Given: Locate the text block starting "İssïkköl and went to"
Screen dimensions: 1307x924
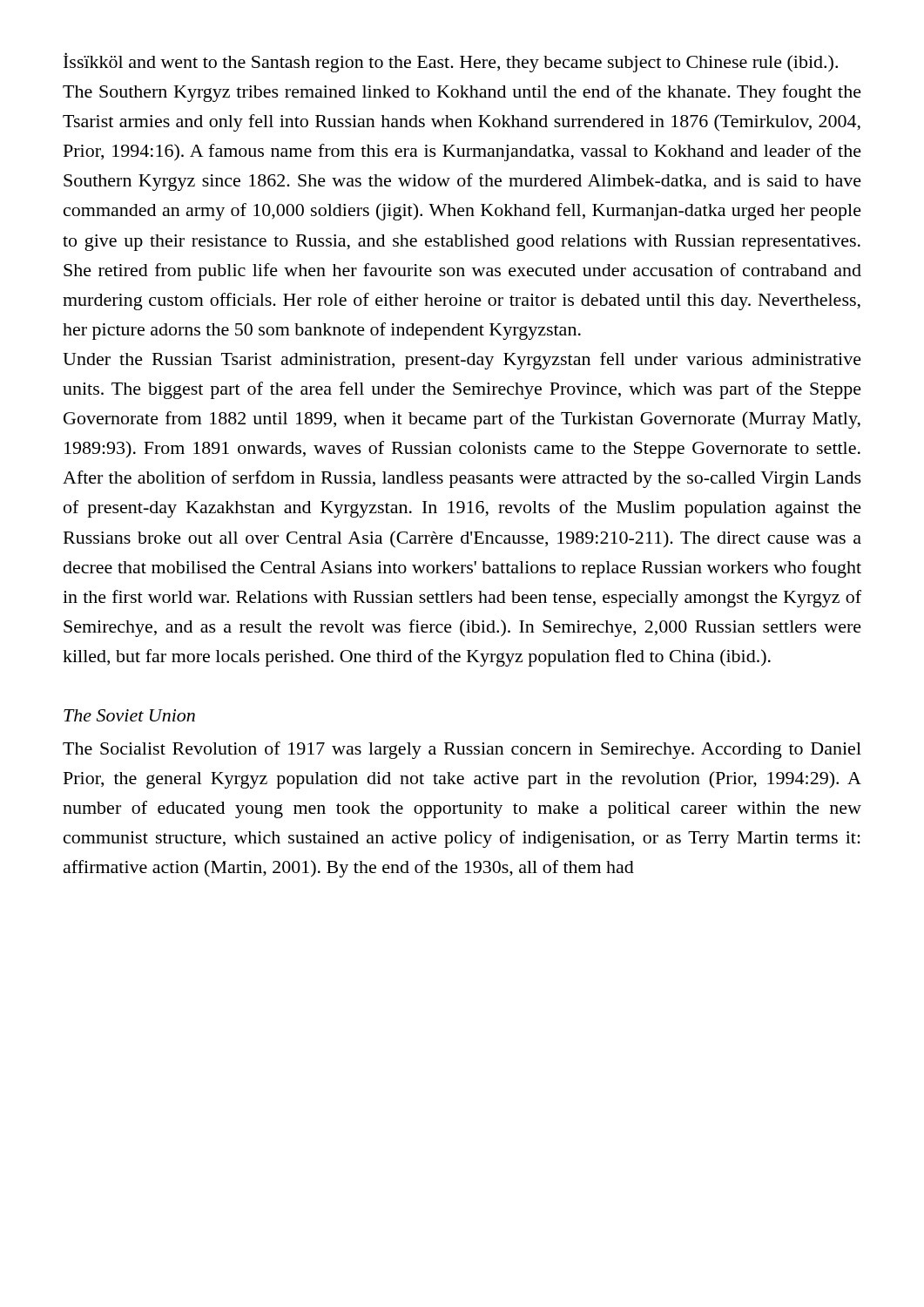Looking at the screenshot, I should point(451,61).
